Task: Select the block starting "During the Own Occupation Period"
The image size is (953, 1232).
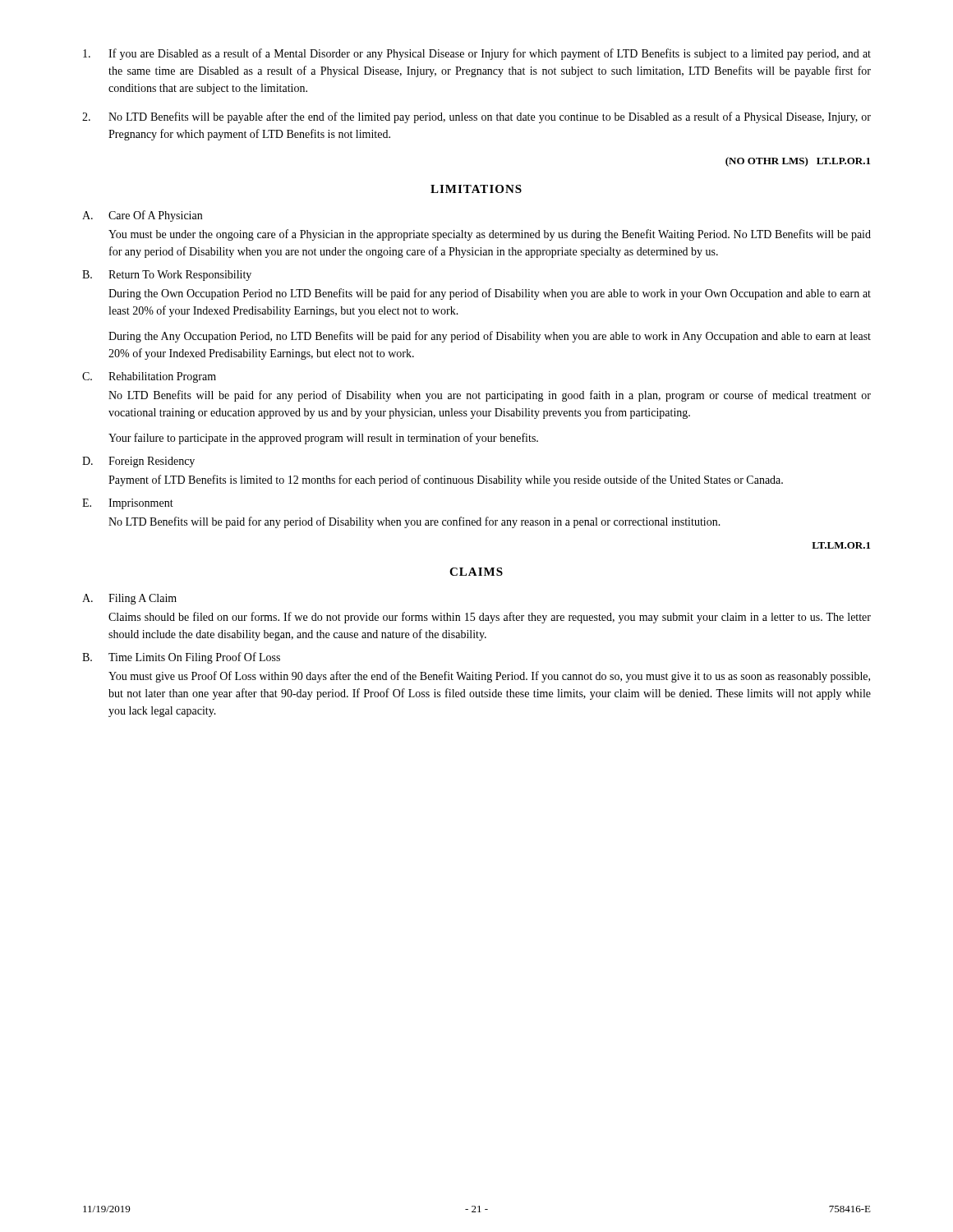Action: (490, 302)
